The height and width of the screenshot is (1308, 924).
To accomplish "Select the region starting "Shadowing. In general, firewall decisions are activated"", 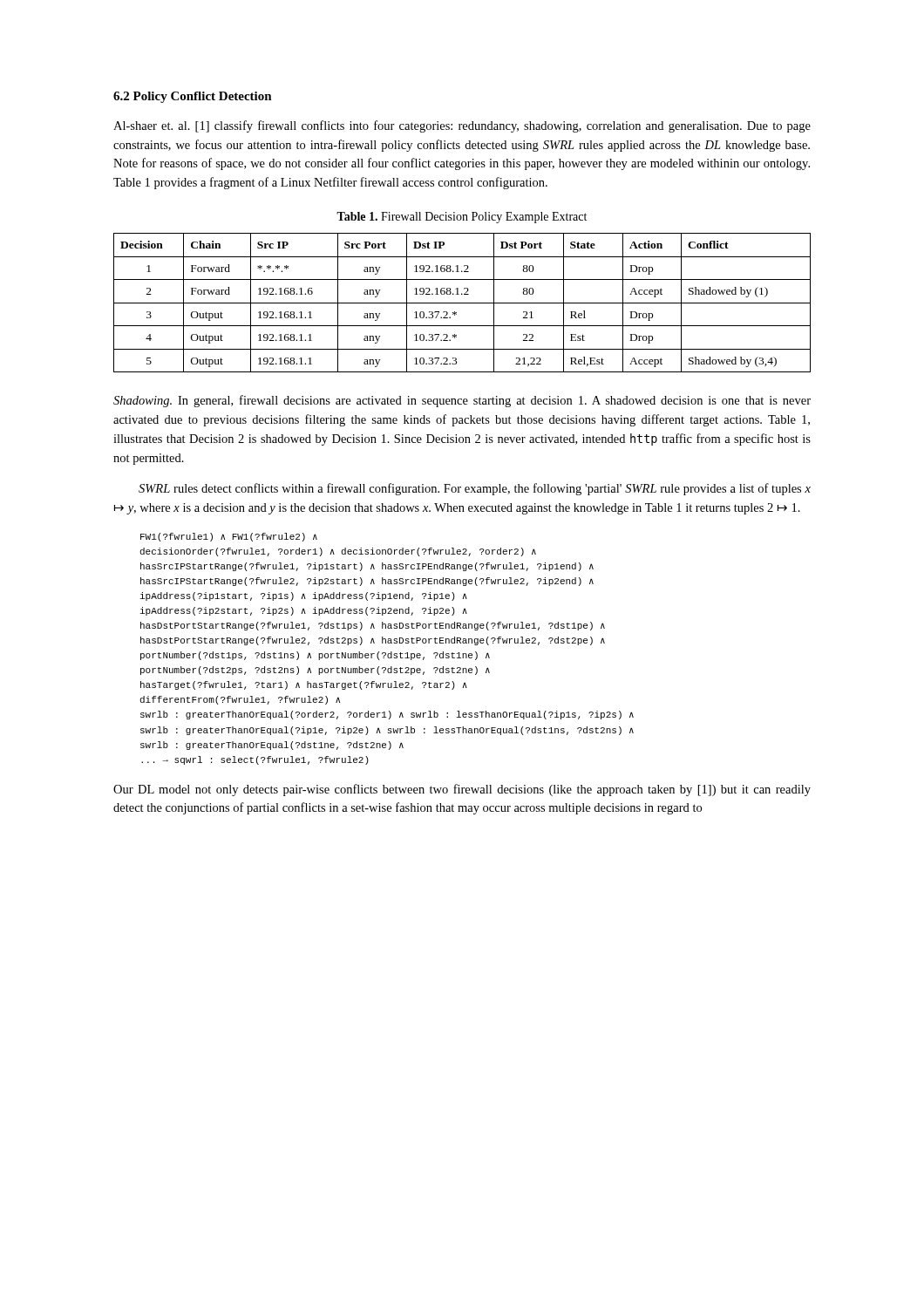I will point(462,429).
